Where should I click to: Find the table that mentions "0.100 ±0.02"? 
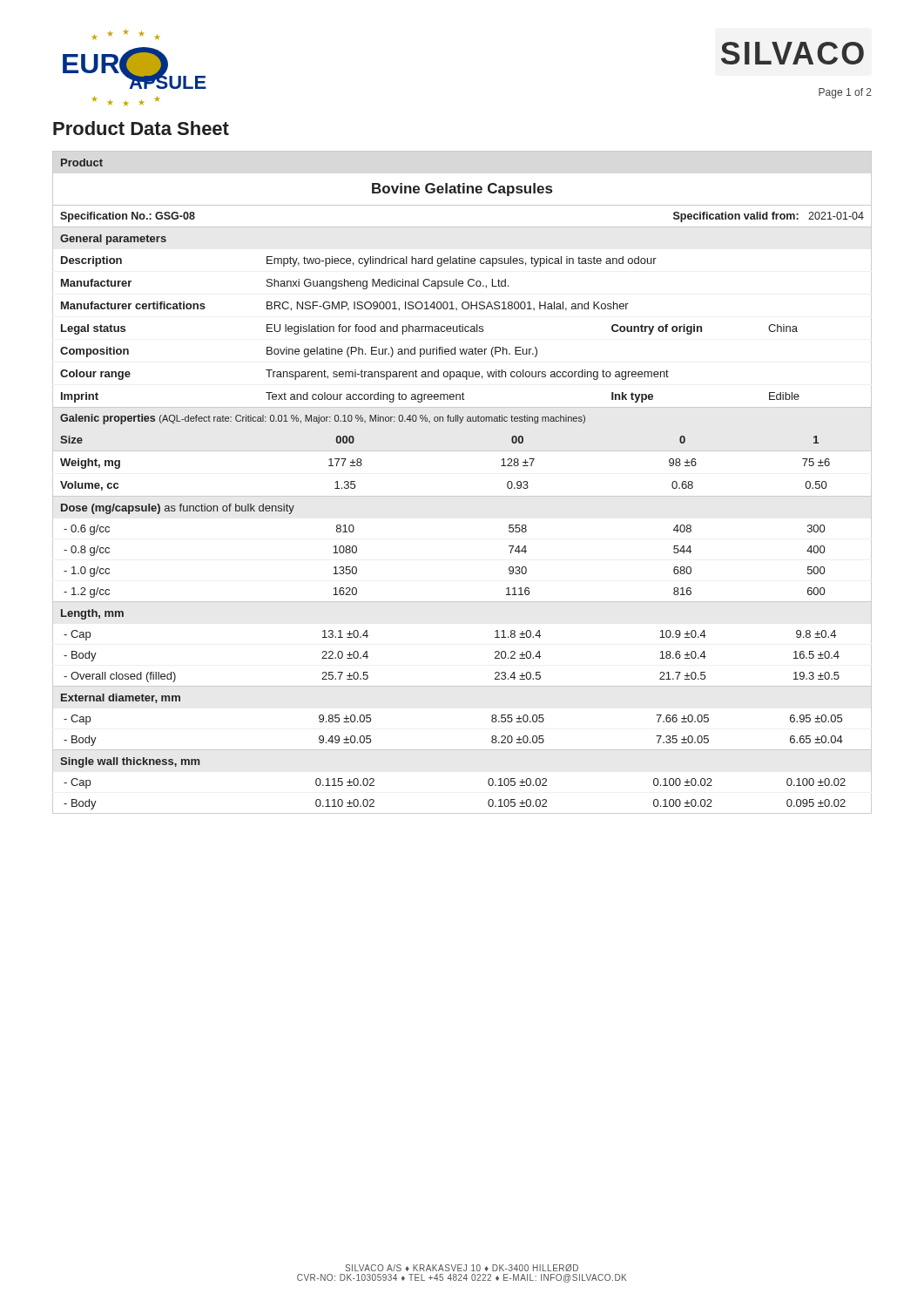462,482
